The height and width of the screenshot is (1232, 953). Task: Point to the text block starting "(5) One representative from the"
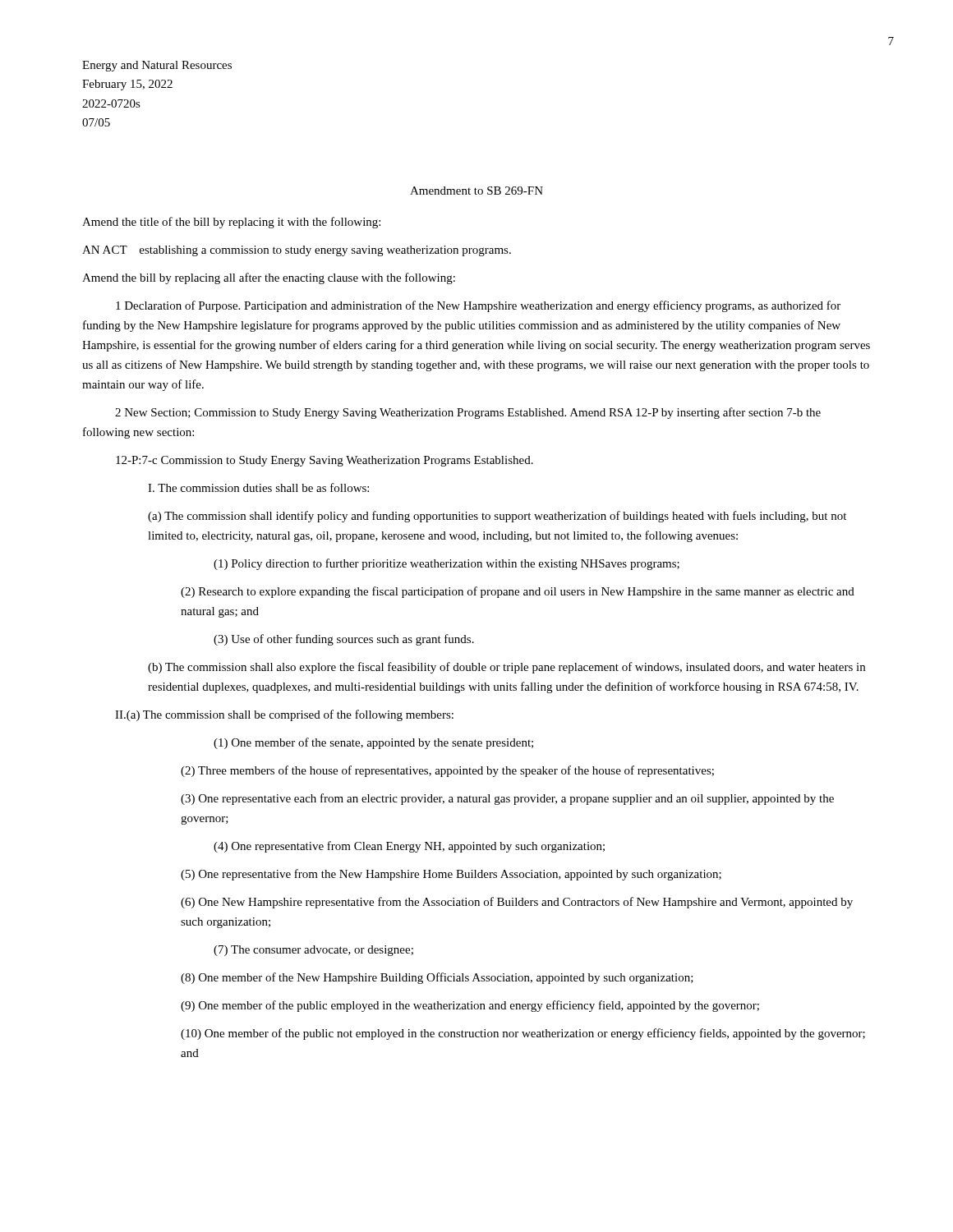[451, 874]
